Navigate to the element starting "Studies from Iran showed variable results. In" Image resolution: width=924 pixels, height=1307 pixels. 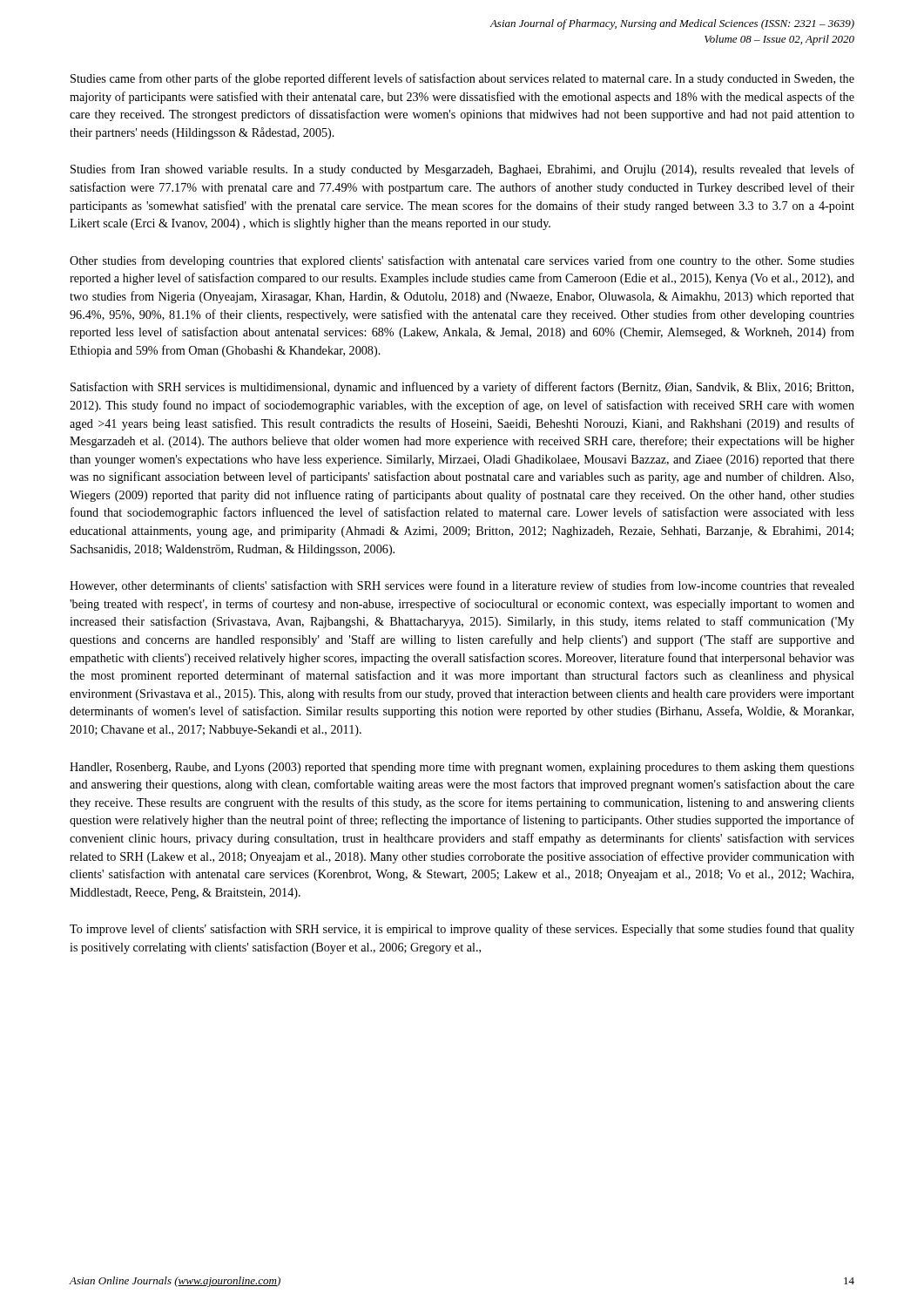pyautogui.click(x=462, y=196)
